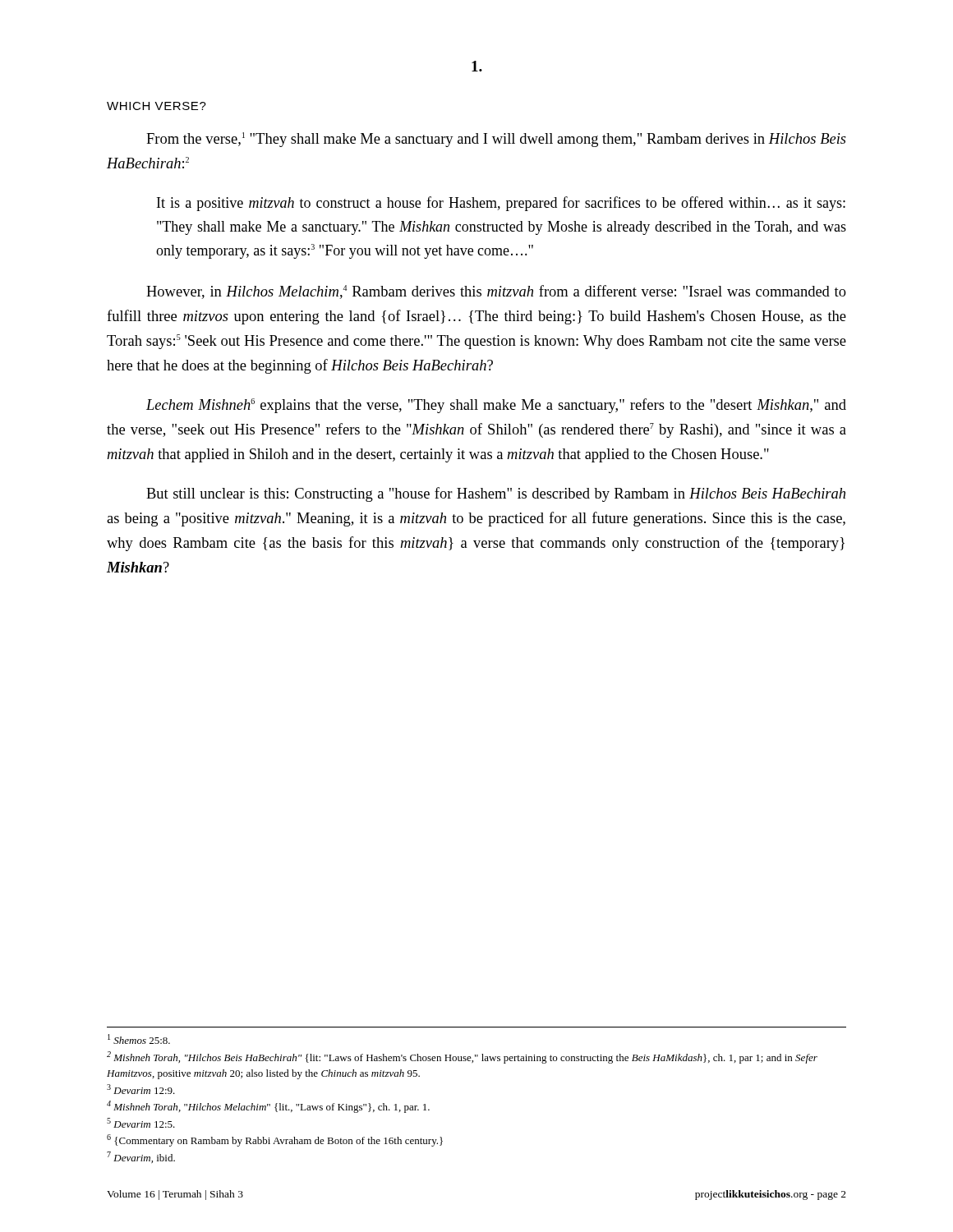
Task: Locate the text "3 Devarim 12:9."
Action: point(141,1089)
